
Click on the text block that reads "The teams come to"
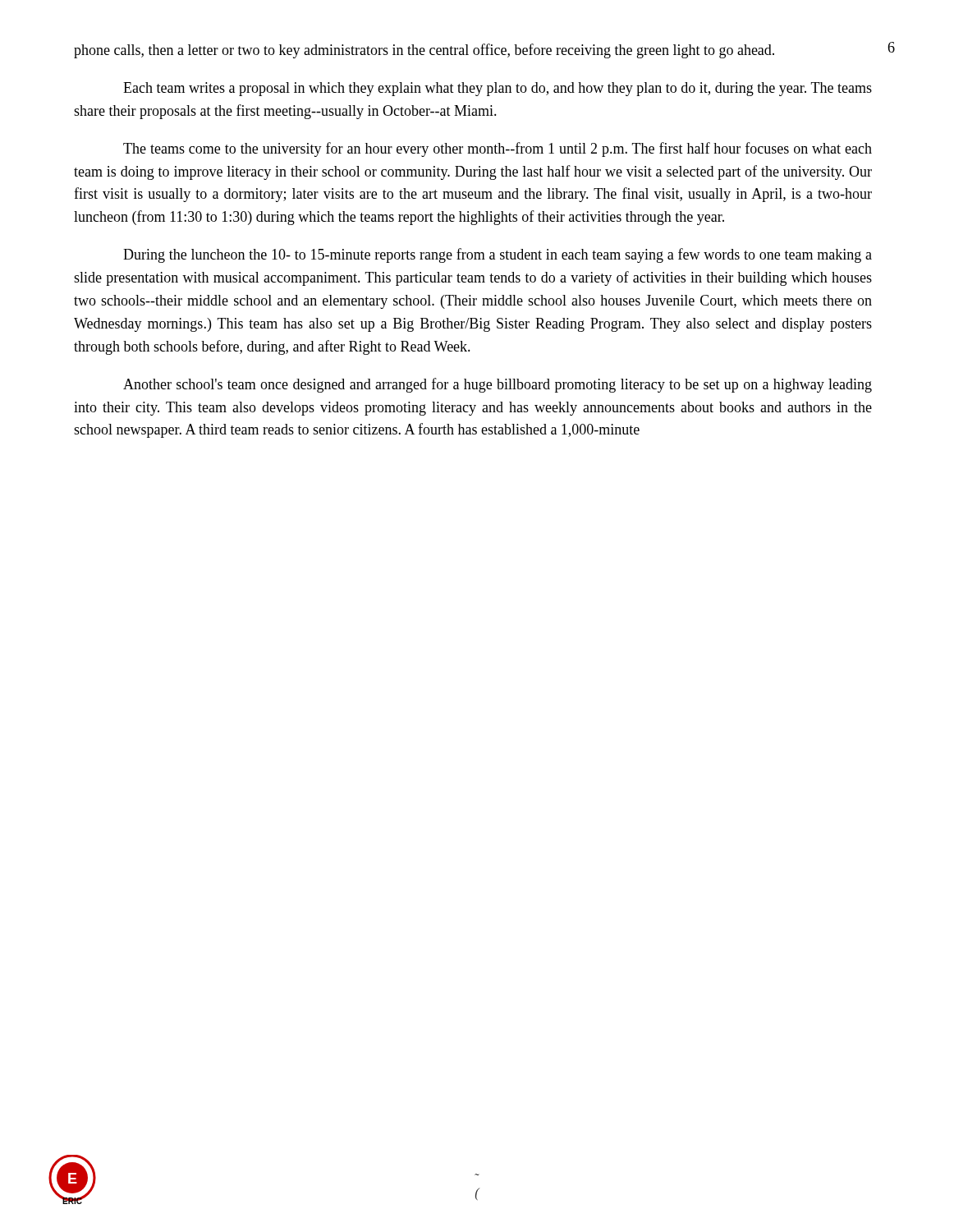tap(473, 183)
